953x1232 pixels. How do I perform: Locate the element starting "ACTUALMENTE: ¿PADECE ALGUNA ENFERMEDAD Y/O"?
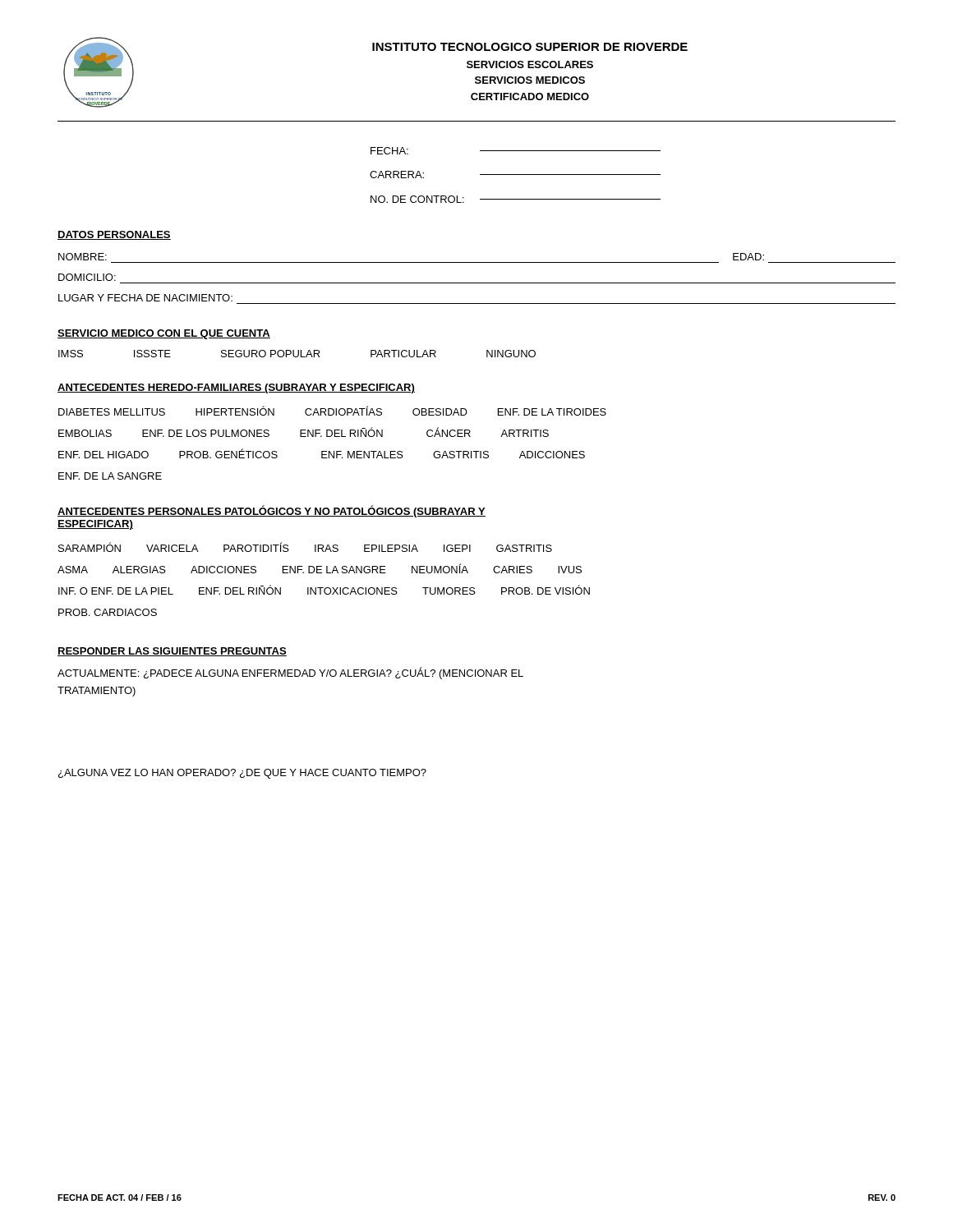[x=291, y=682]
